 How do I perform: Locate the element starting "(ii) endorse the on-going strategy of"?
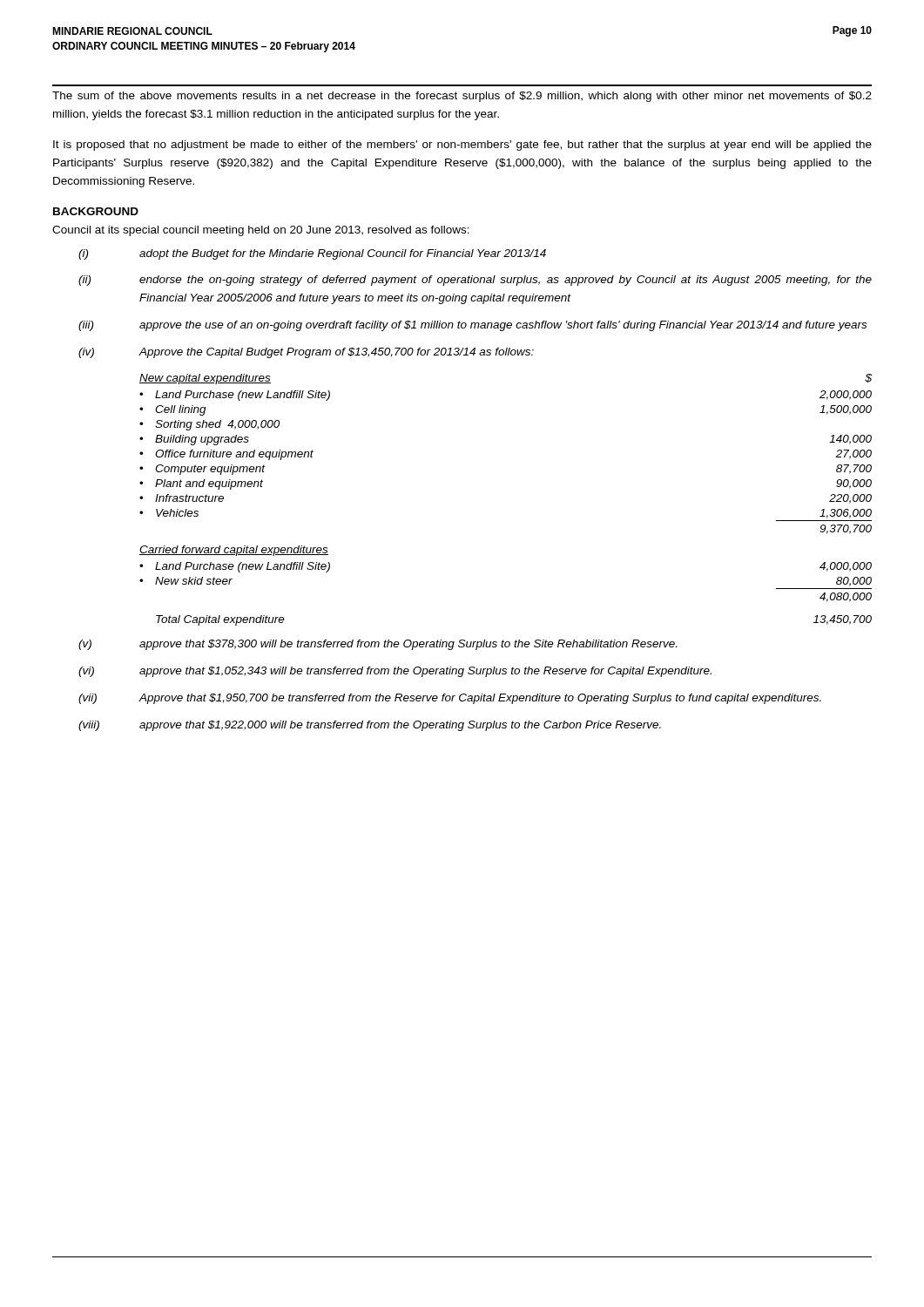coord(462,290)
